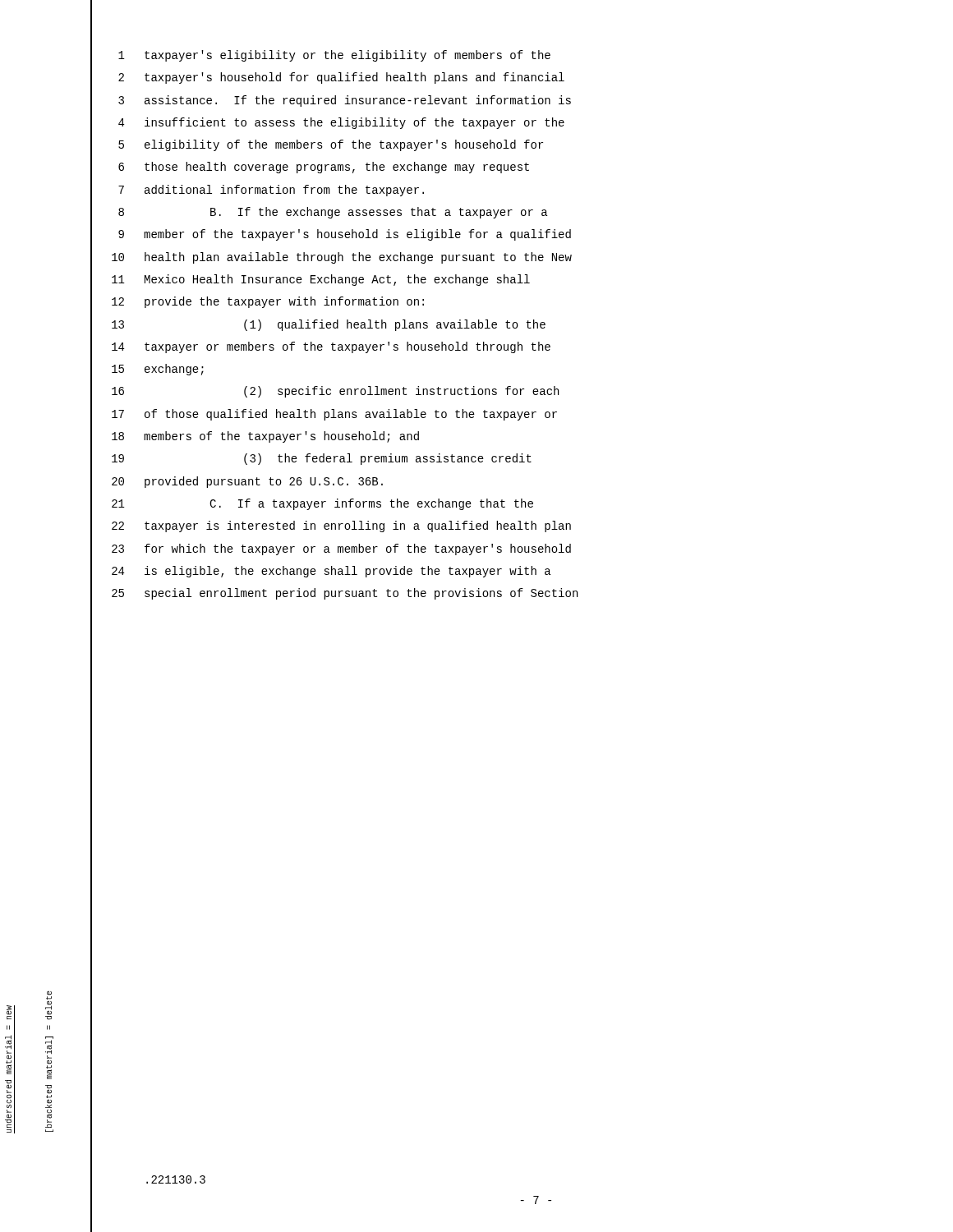Find the block starting "(3) the federal"
The image size is (953, 1232).
click(x=536, y=471)
